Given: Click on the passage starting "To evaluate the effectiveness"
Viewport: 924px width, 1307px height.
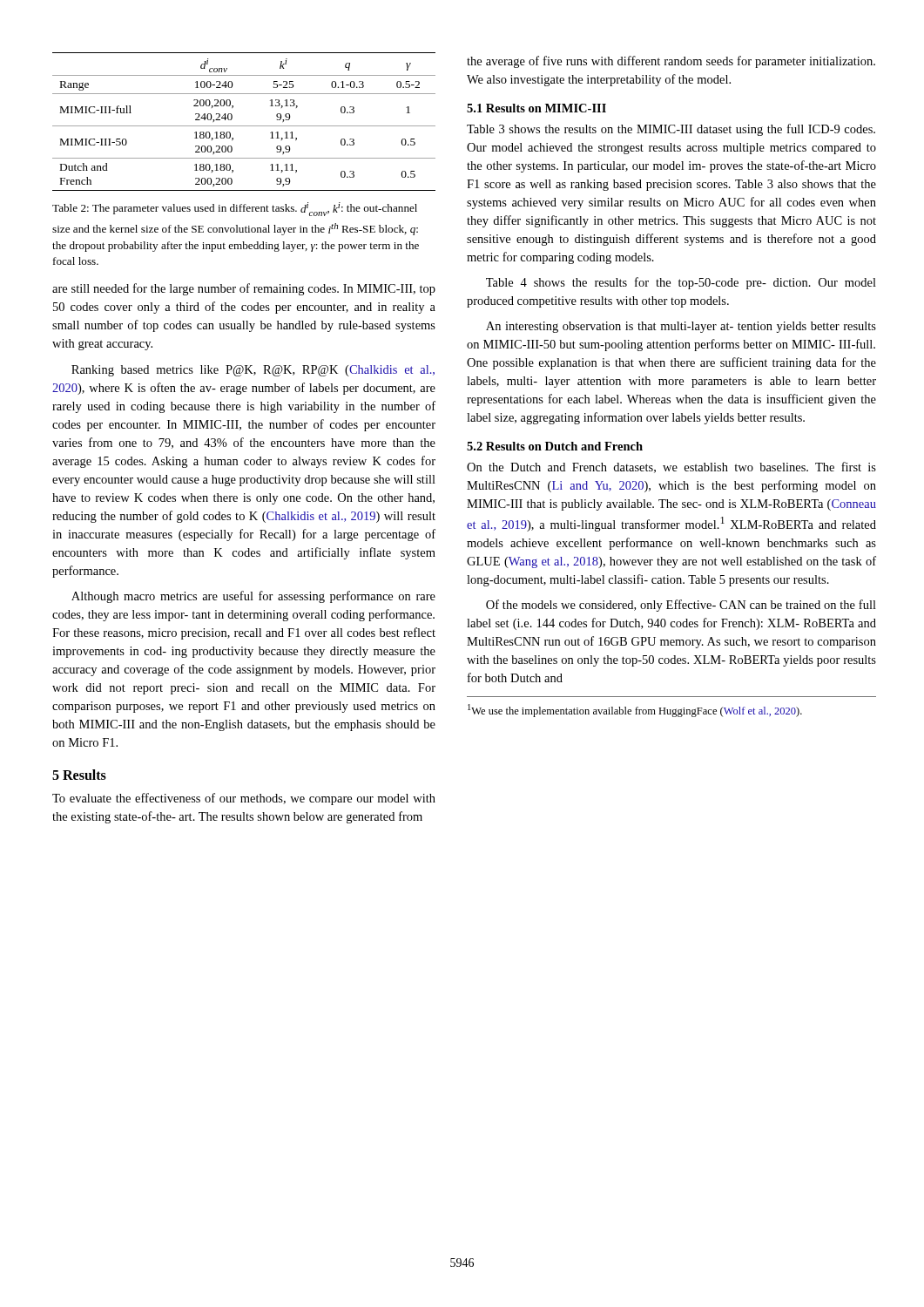Looking at the screenshot, I should tap(244, 808).
